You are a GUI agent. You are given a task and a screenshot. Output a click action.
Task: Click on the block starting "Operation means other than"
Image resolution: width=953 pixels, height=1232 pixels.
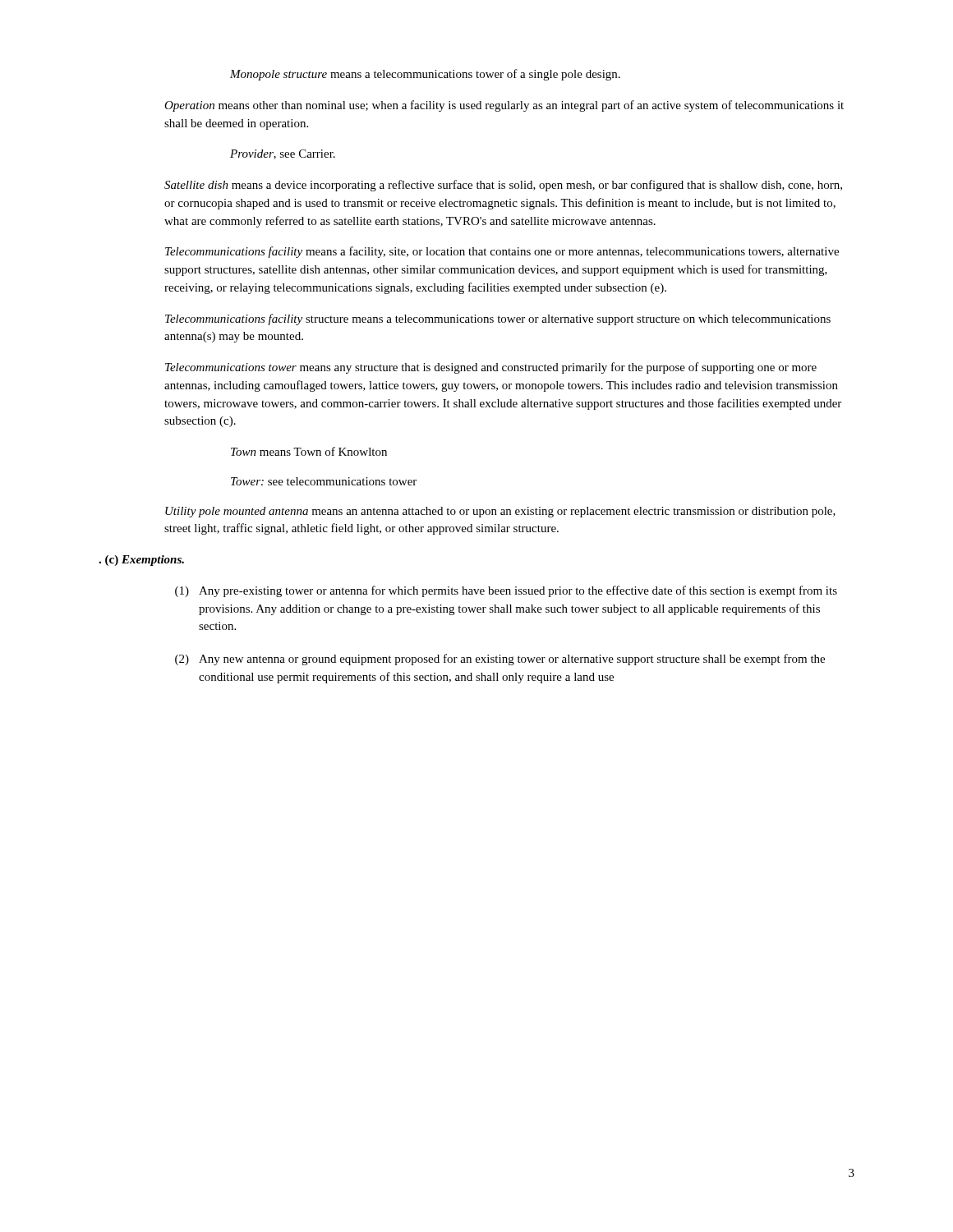click(x=509, y=115)
